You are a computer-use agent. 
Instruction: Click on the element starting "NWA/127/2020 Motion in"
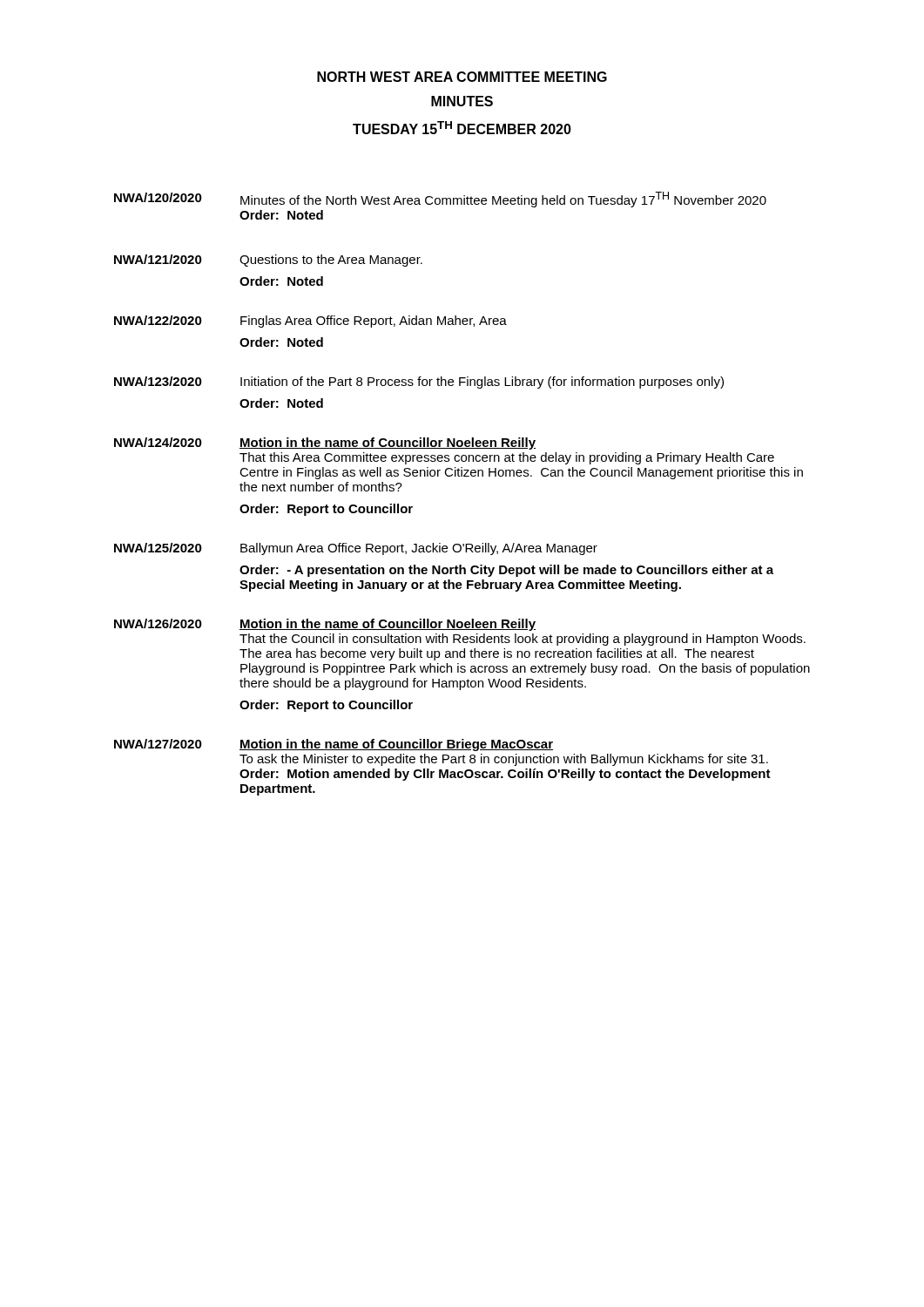tap(462, 766)
